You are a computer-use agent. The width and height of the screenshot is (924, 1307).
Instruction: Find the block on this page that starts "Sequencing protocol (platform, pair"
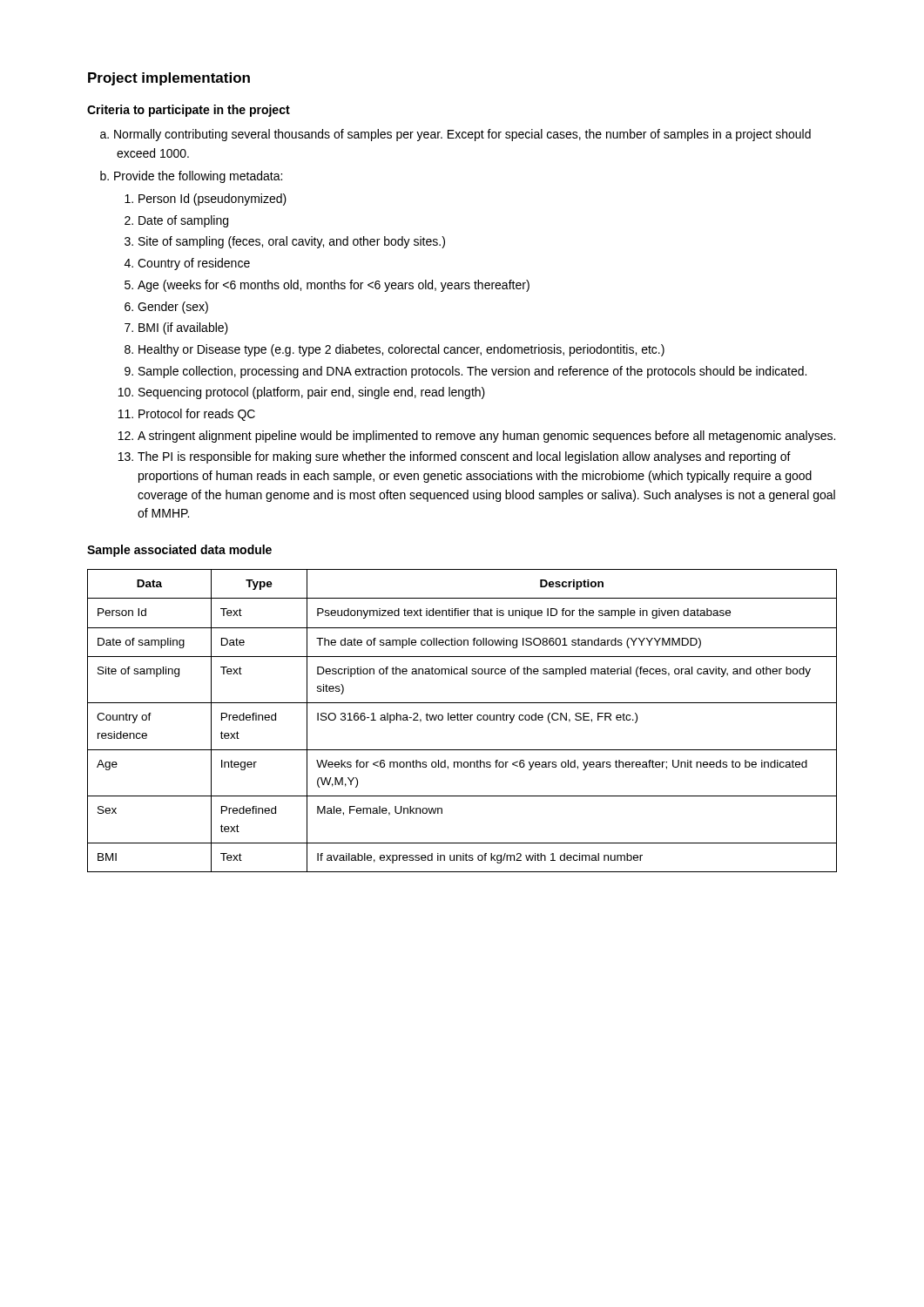(x=311, y=392)
